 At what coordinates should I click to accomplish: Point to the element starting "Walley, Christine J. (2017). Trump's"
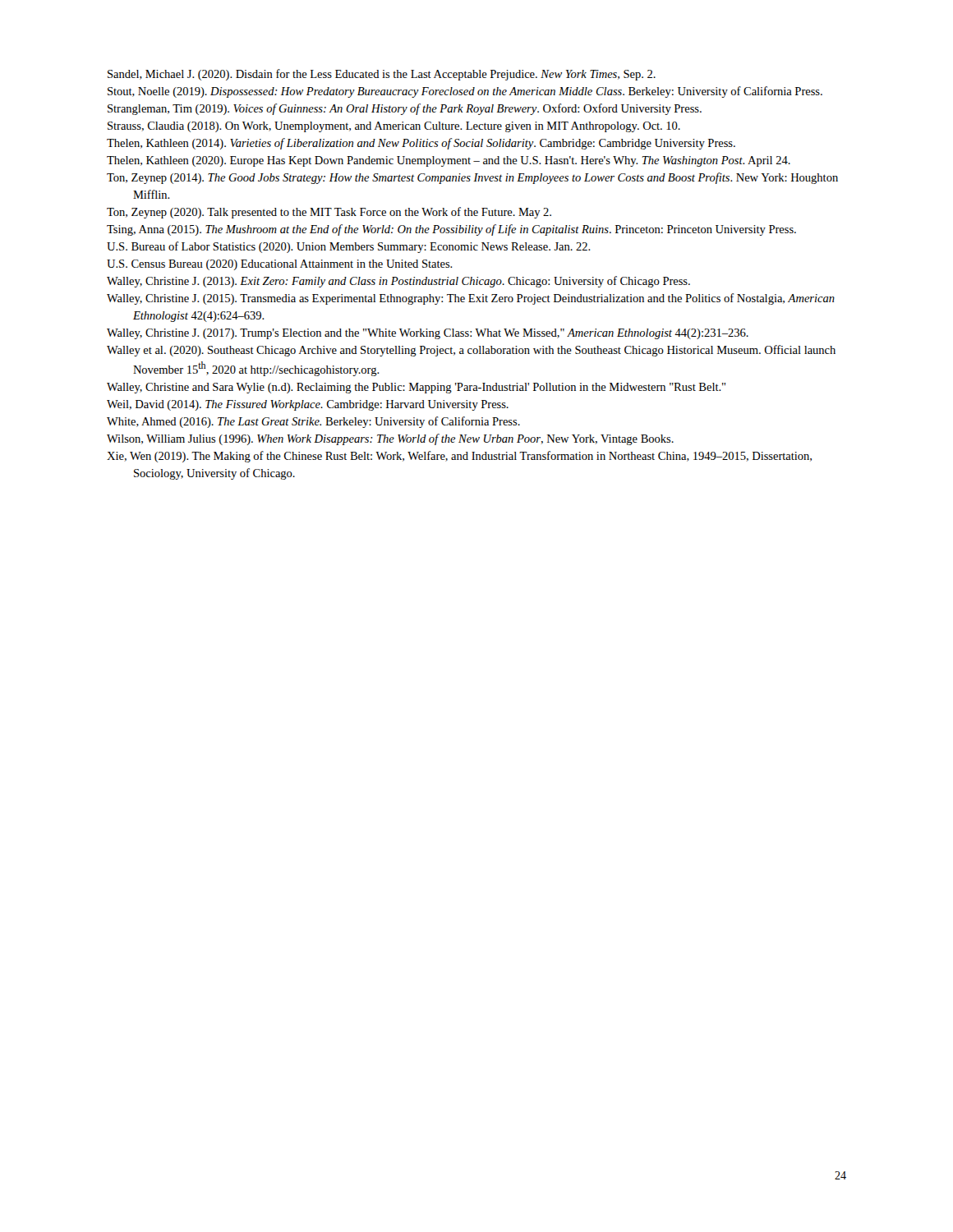[428, 333]
